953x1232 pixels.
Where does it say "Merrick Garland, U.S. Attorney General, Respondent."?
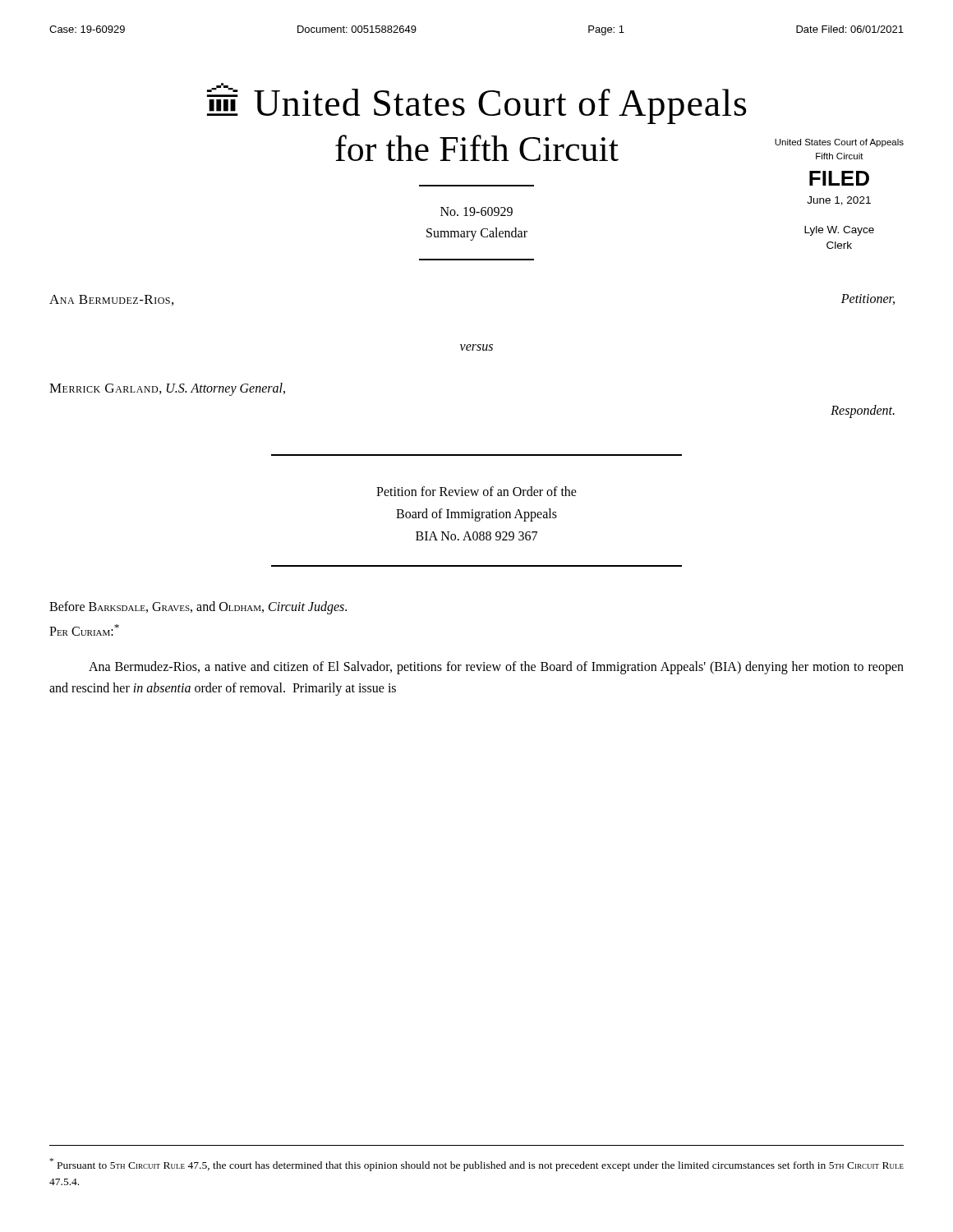tap(167, 389)
